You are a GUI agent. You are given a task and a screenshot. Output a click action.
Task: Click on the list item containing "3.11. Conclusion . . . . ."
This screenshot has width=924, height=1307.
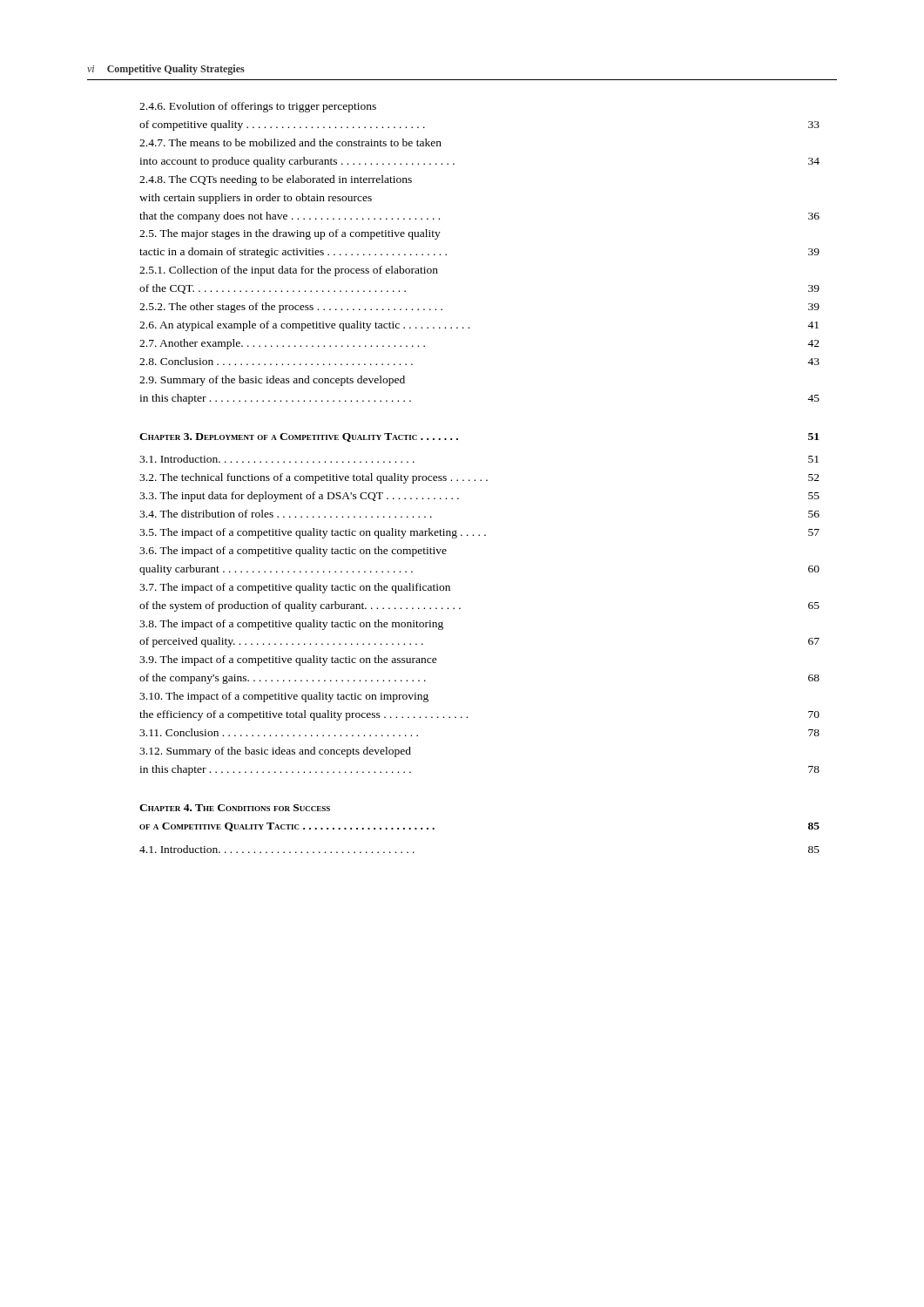pos(175,731)
